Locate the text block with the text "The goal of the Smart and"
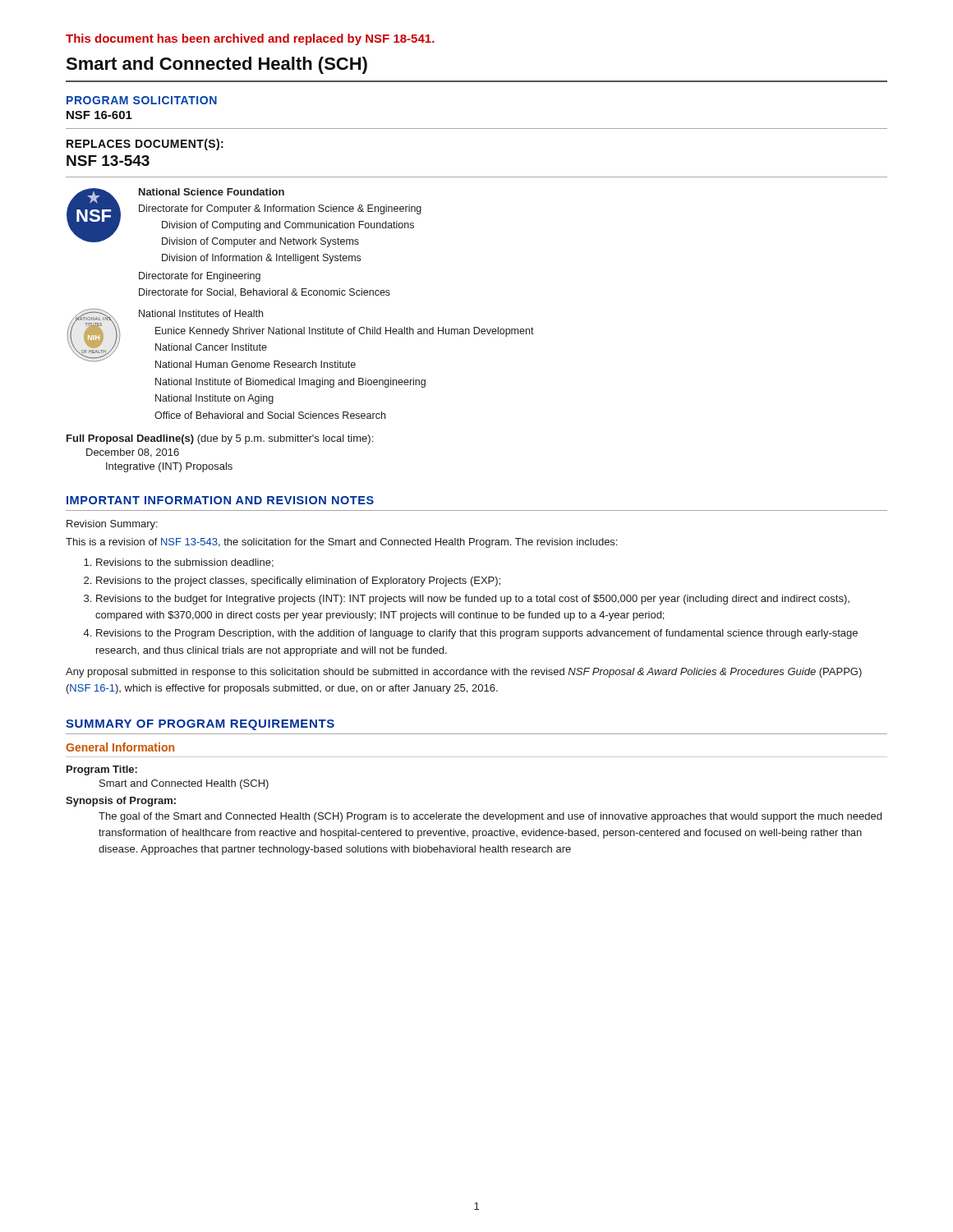 tap(490, 833)
